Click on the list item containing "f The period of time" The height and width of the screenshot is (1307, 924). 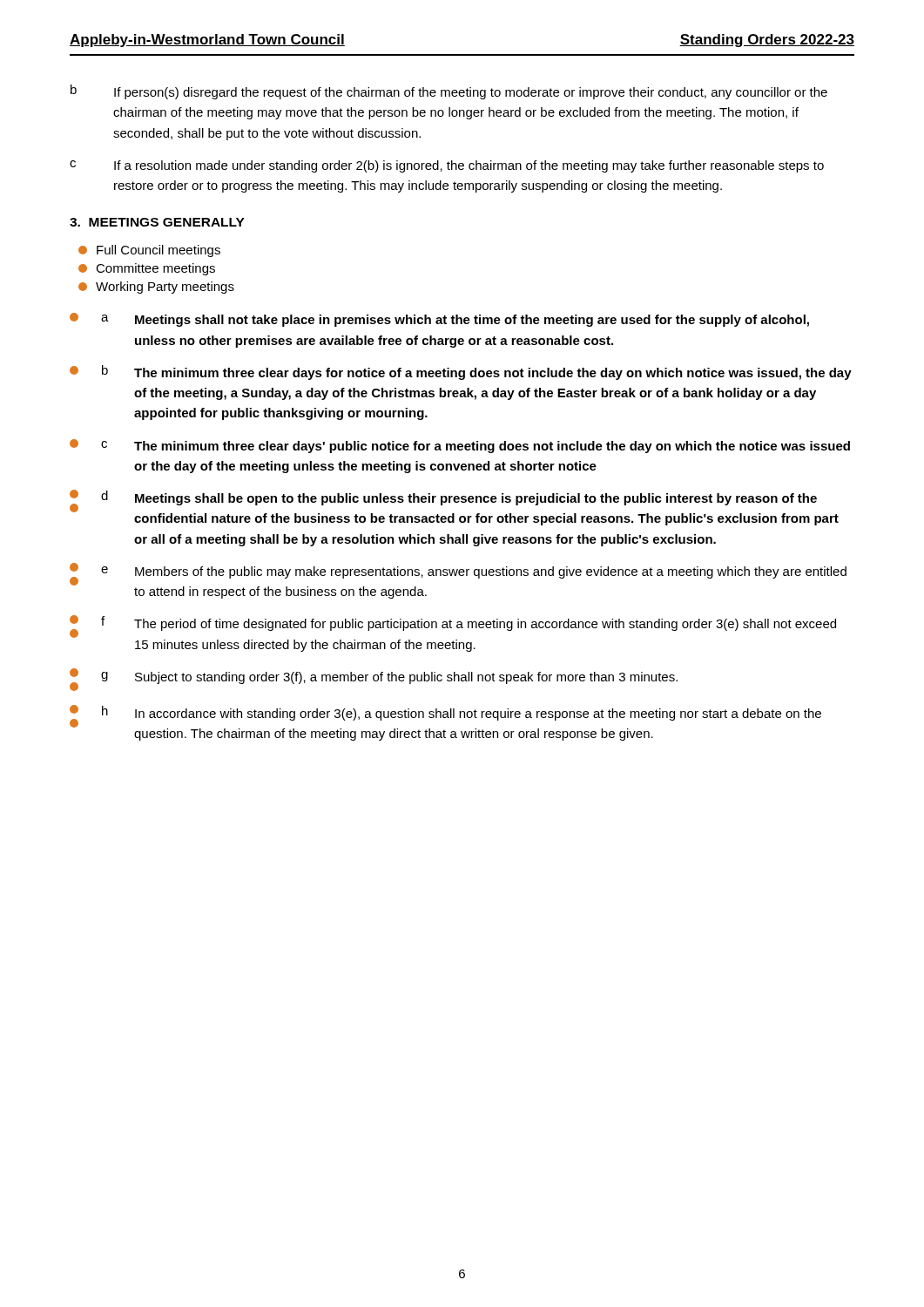462,634
